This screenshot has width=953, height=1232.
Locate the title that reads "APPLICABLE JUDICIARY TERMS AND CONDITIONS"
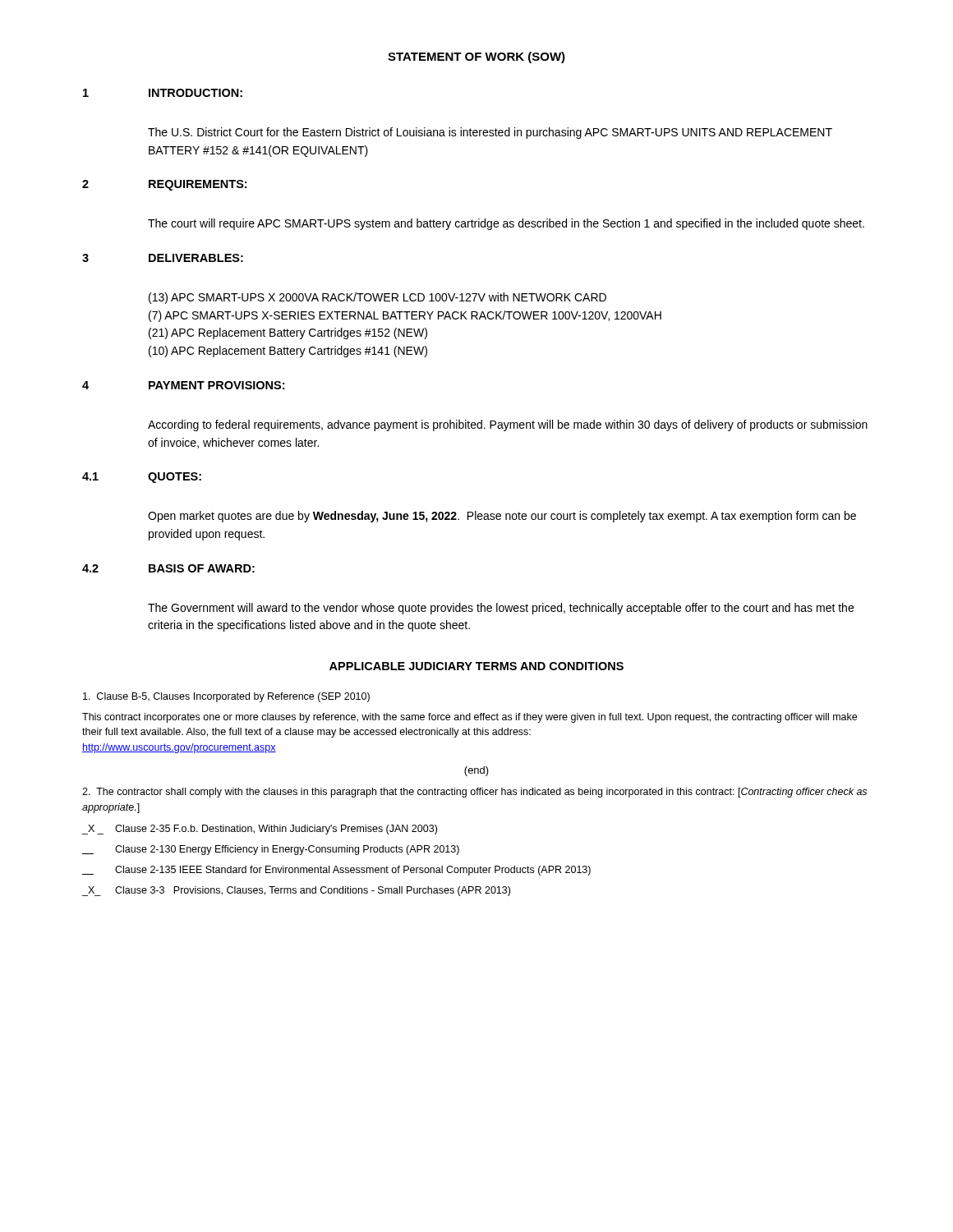476,666
